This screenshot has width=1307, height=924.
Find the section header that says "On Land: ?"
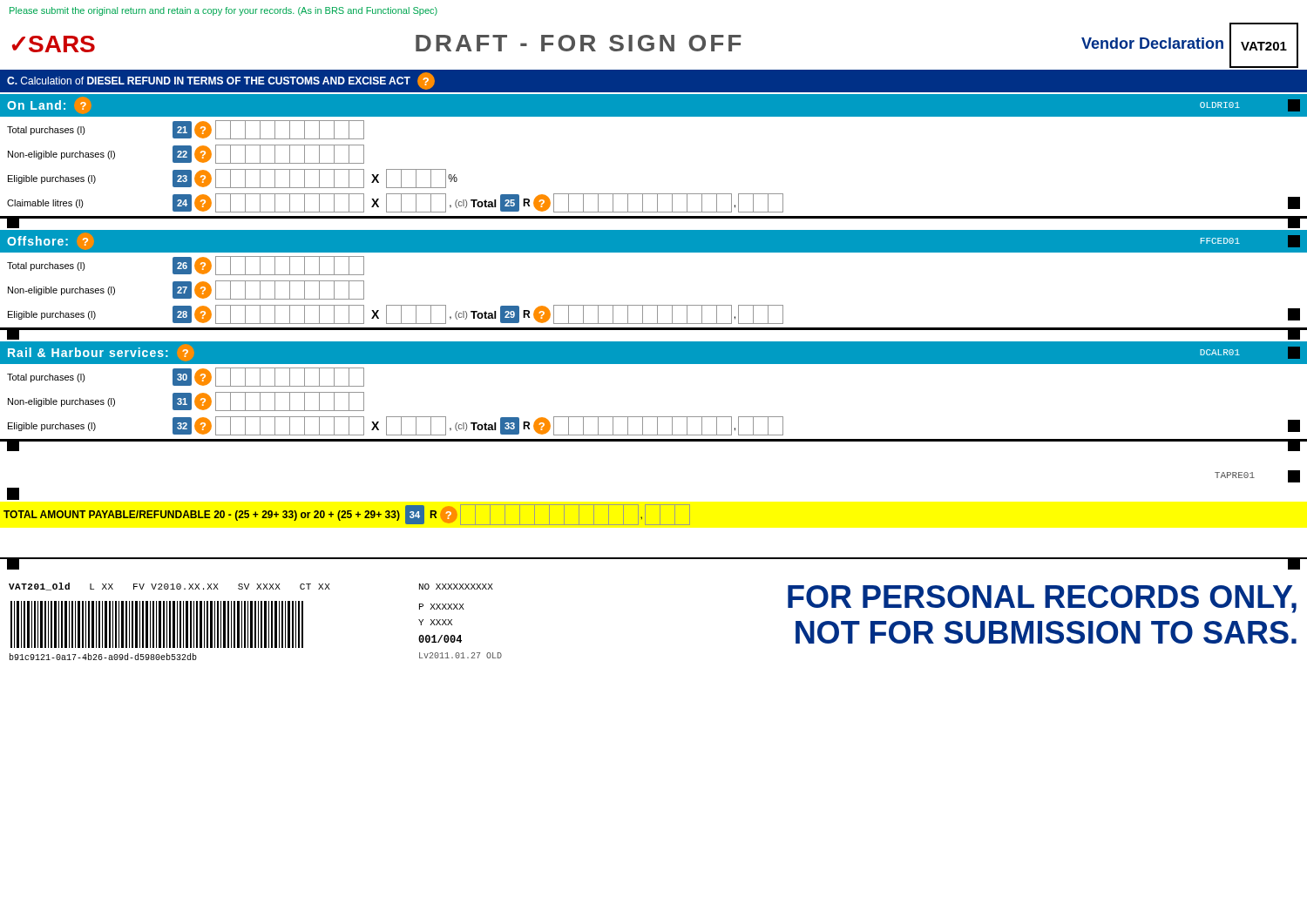[654, 105]
